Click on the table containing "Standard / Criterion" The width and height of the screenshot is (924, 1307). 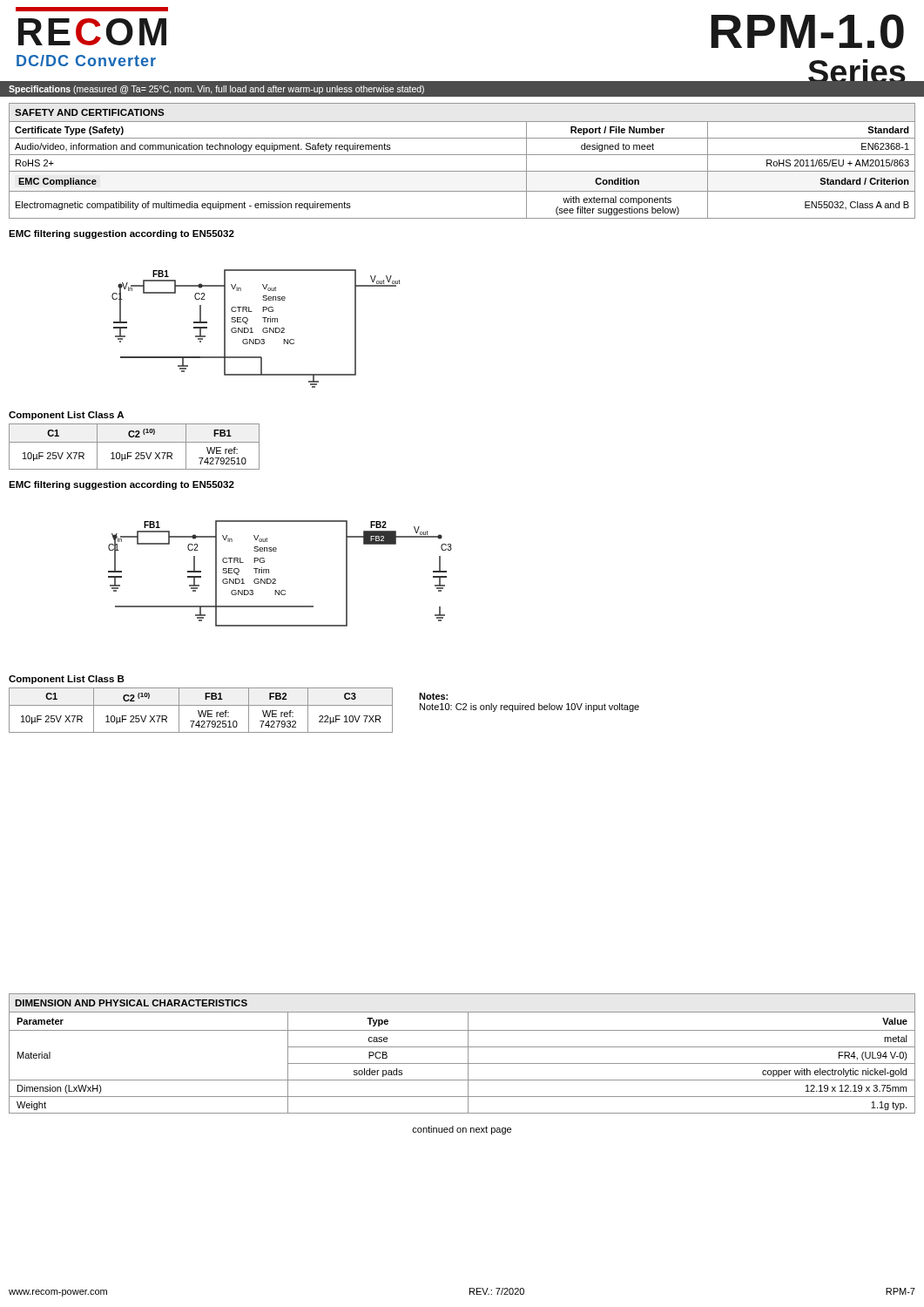(x=462, y=161)
